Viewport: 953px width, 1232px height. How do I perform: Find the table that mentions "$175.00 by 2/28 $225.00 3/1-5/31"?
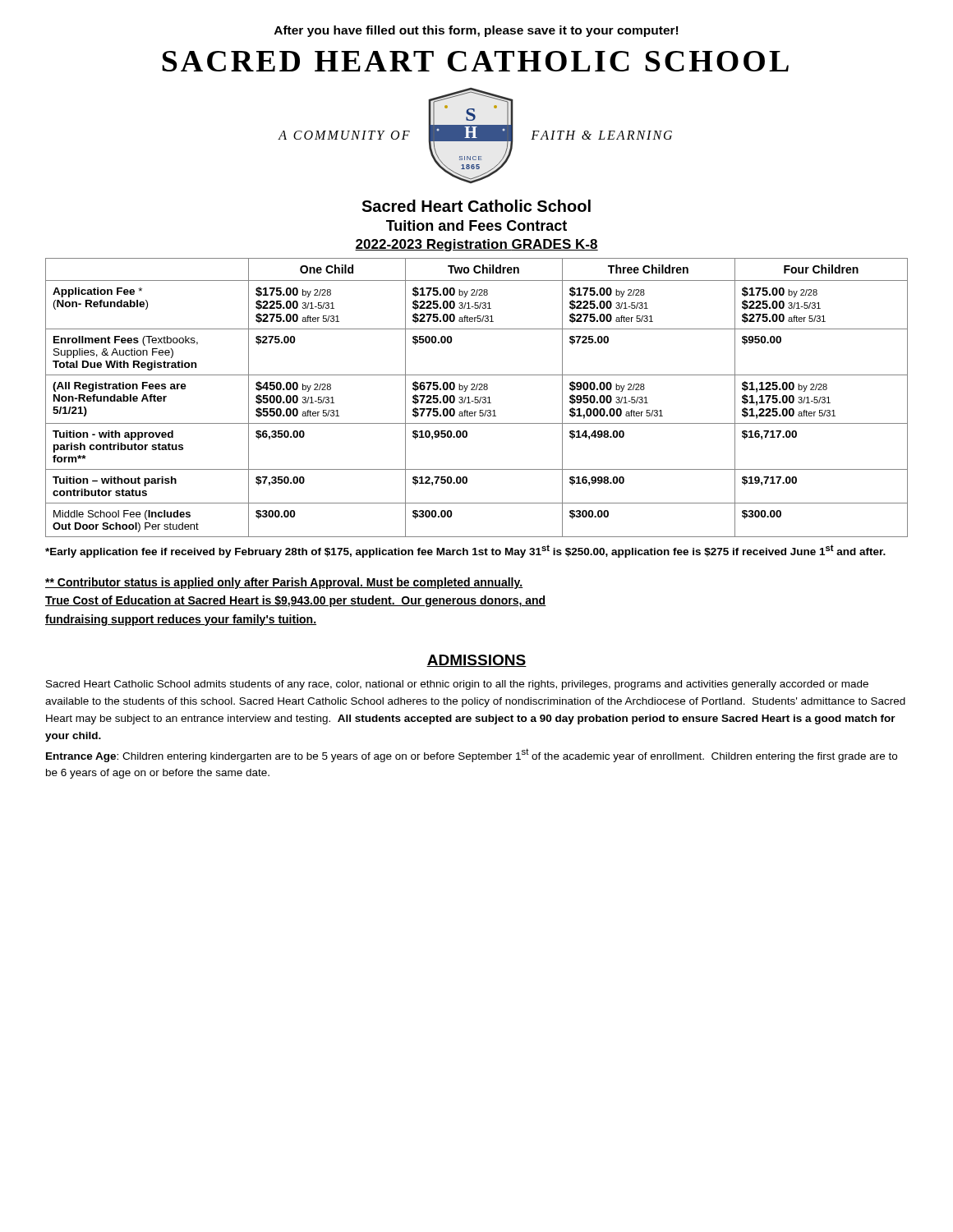point(476,398)
